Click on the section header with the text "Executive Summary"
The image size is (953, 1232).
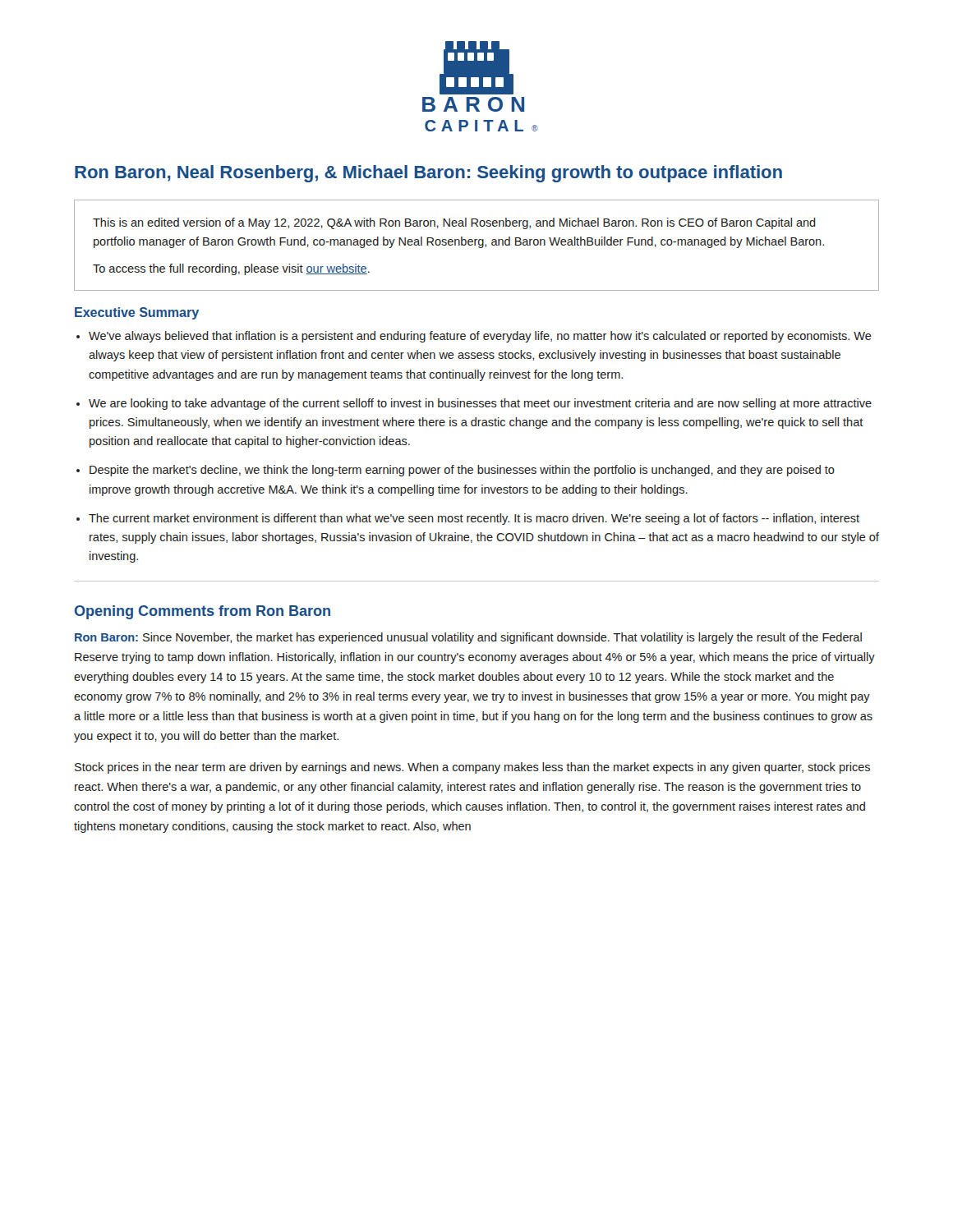136,313
